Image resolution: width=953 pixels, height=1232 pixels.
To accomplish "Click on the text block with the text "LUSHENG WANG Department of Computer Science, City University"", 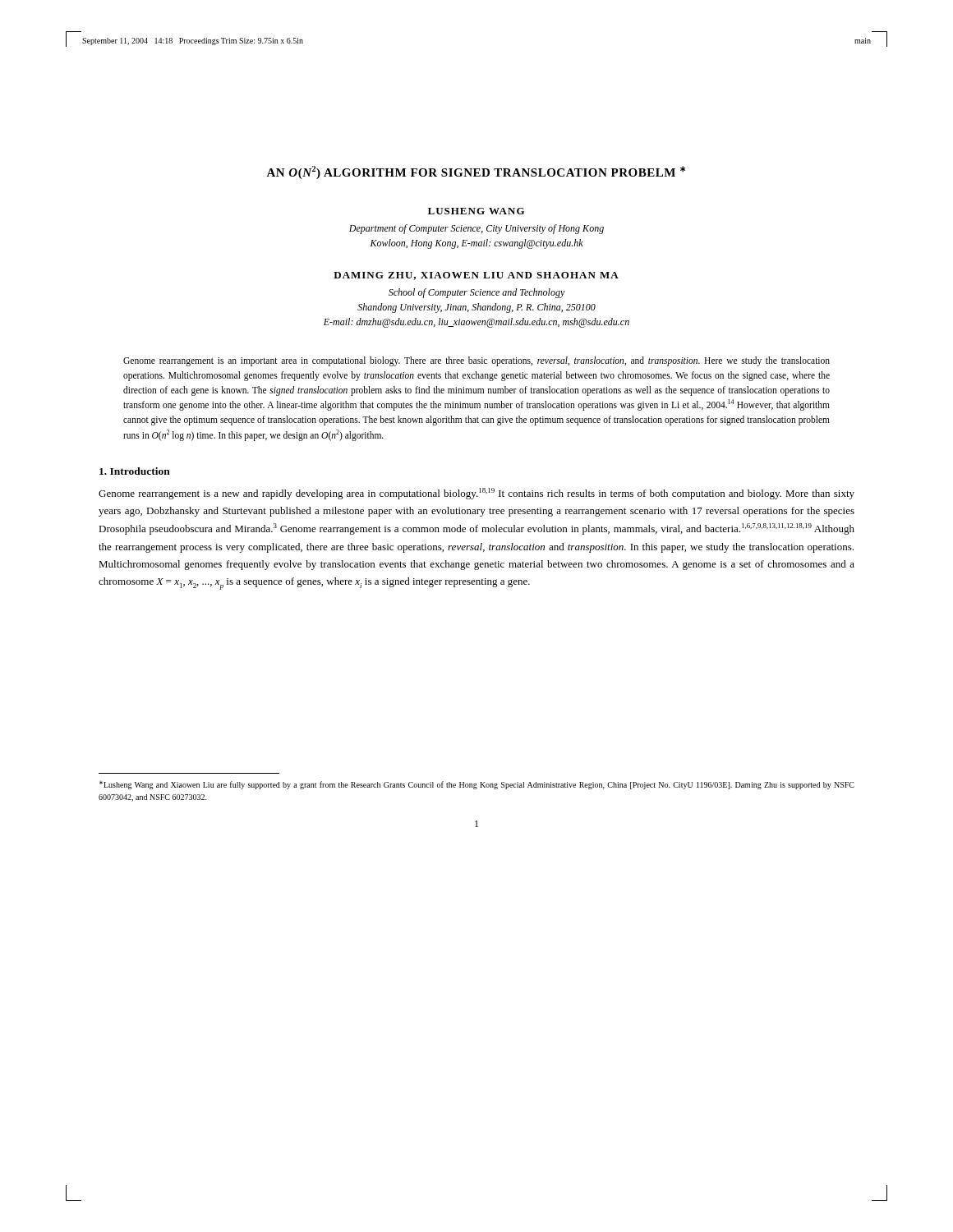I will [476, 227].
